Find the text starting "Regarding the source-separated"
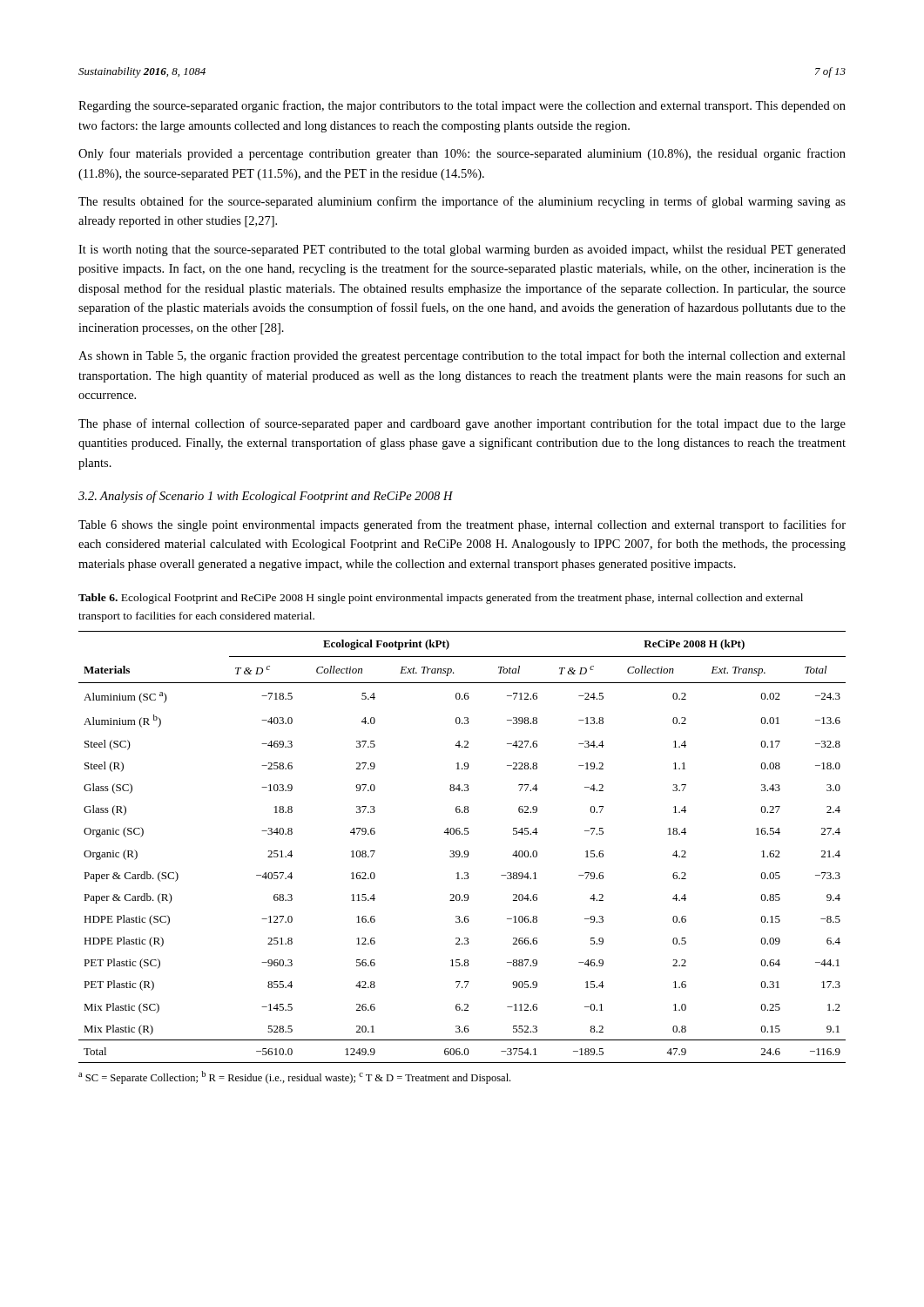Image resolution: width=924 pixels, height=1307 pixels. [462, 116]
